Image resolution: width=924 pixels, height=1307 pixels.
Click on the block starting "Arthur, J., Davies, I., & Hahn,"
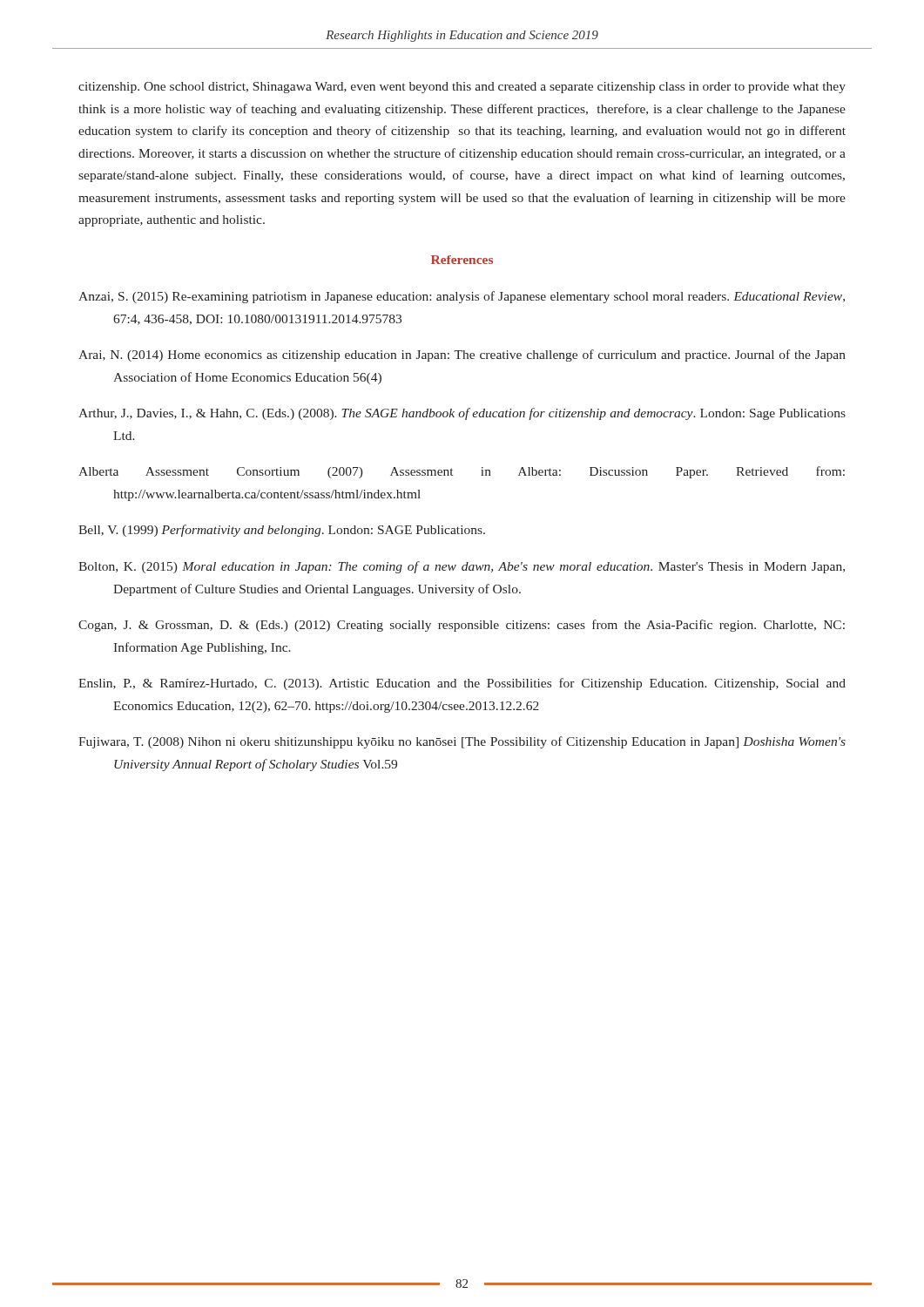click(462, 424)
